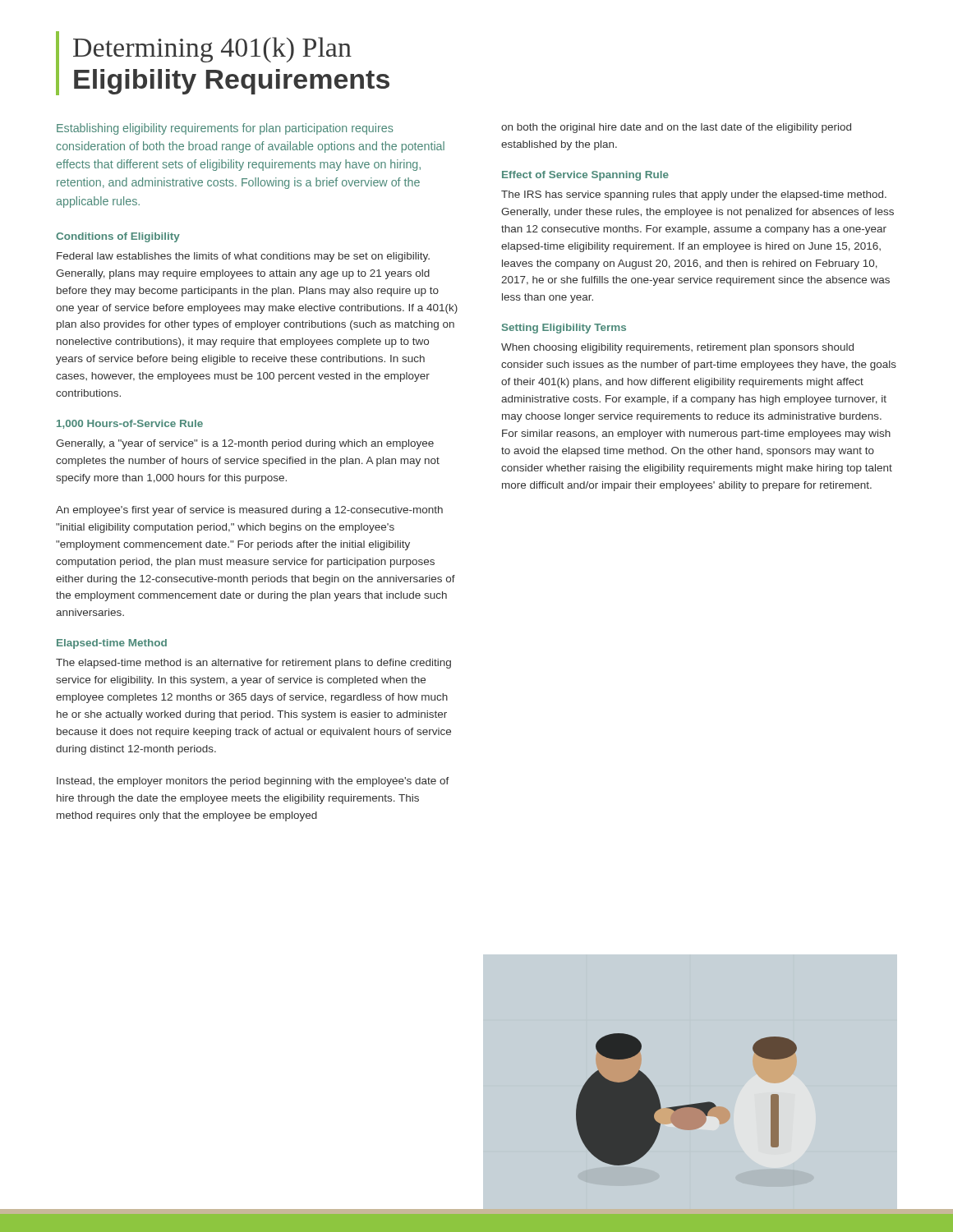This screenshot has width=953, height=1232.
Task: Locate the section header that reads "Effect of Service"
Action: [585, 174]
